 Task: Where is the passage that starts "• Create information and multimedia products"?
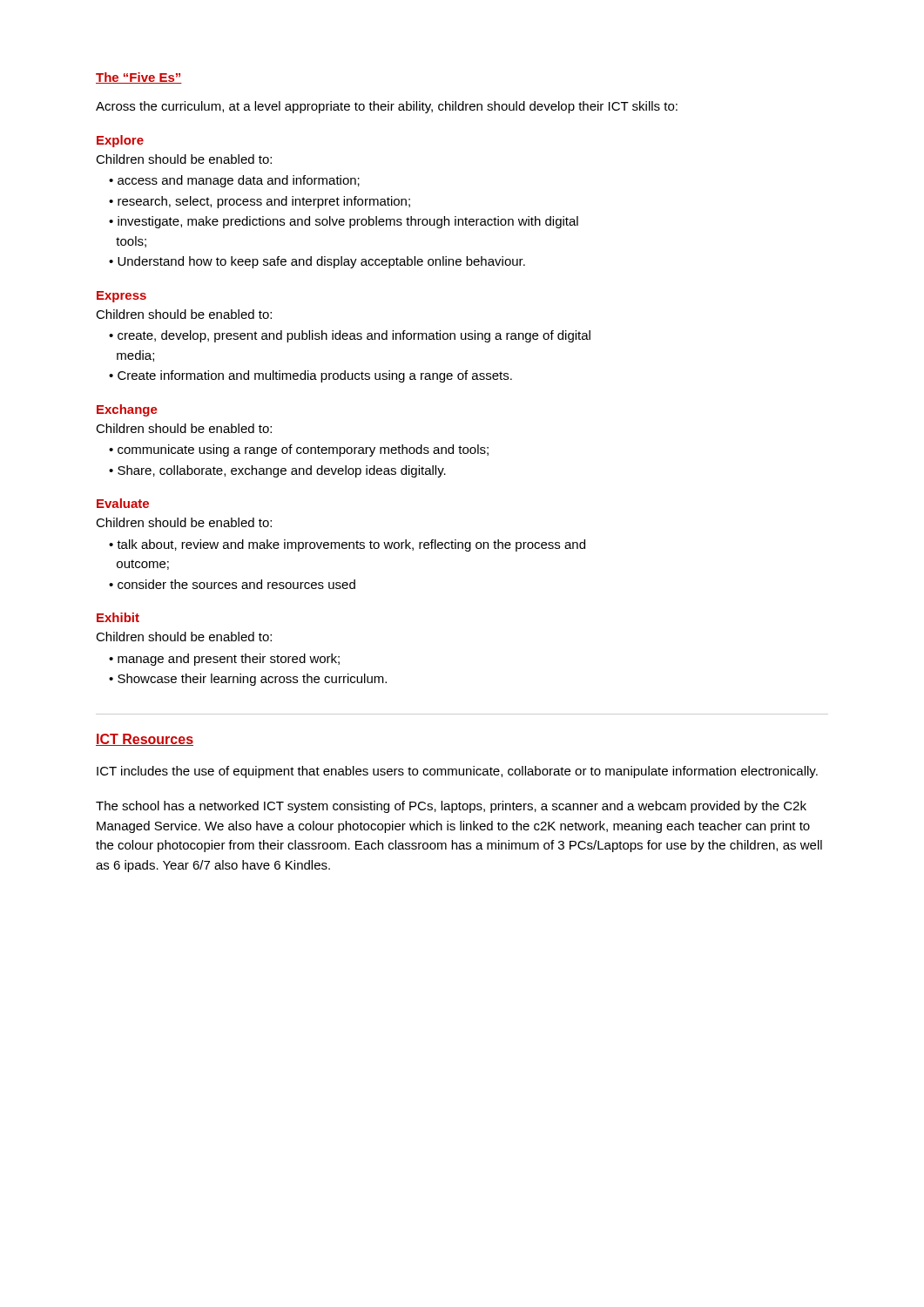tap(311, 375)
